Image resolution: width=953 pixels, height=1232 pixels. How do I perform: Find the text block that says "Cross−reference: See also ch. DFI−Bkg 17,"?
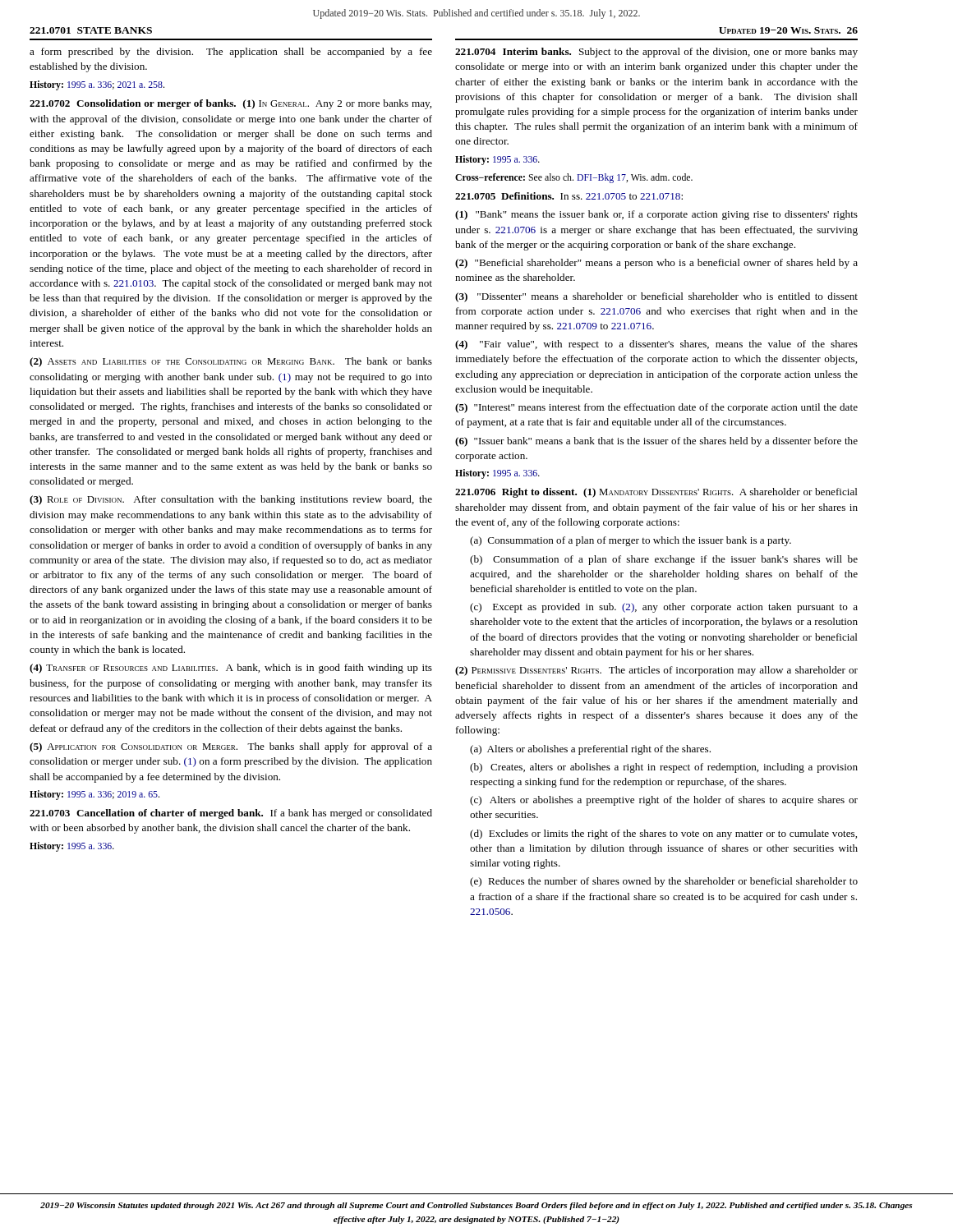(x=574, y=177)
